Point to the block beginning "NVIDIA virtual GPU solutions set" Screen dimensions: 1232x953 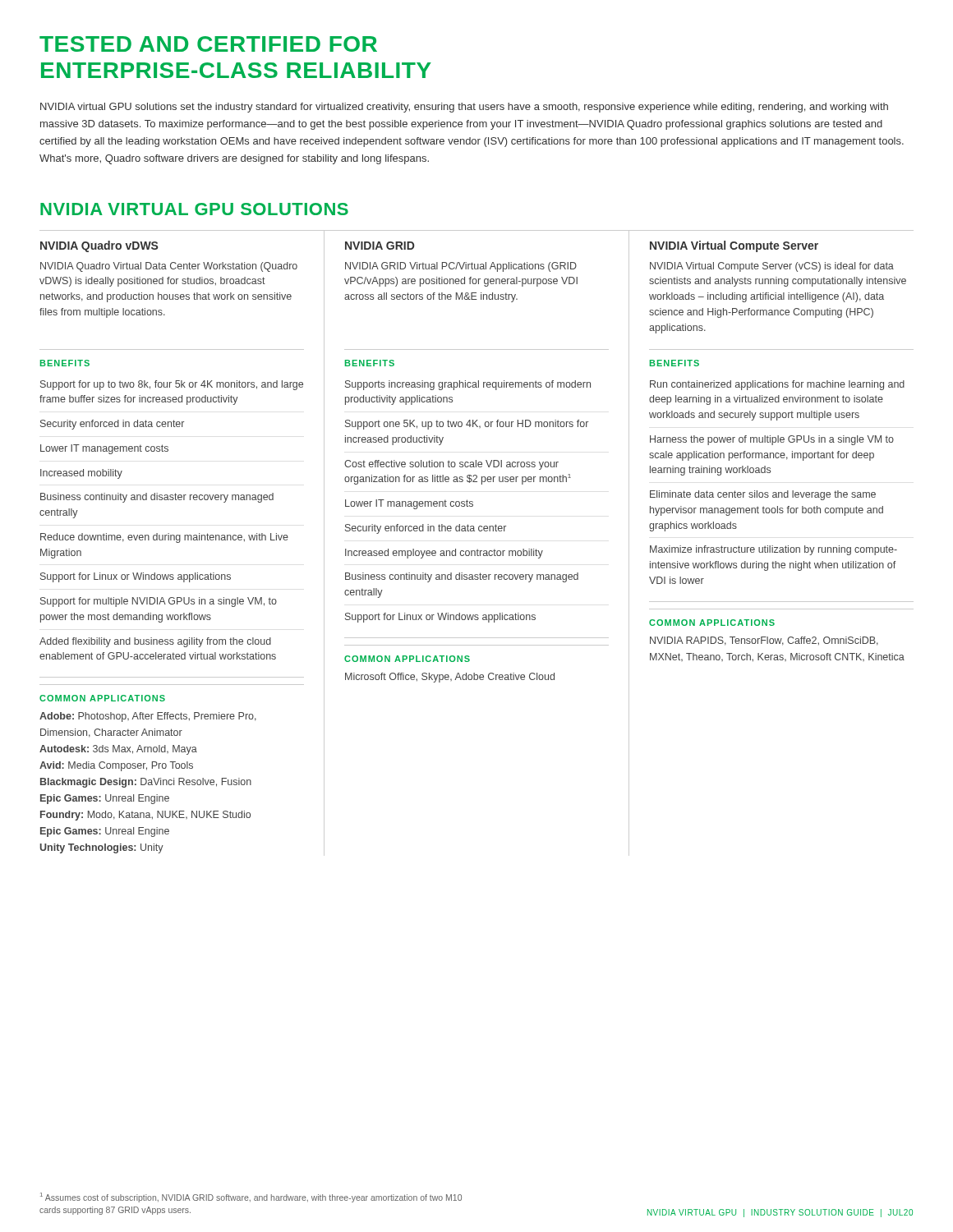click(476, 133)
